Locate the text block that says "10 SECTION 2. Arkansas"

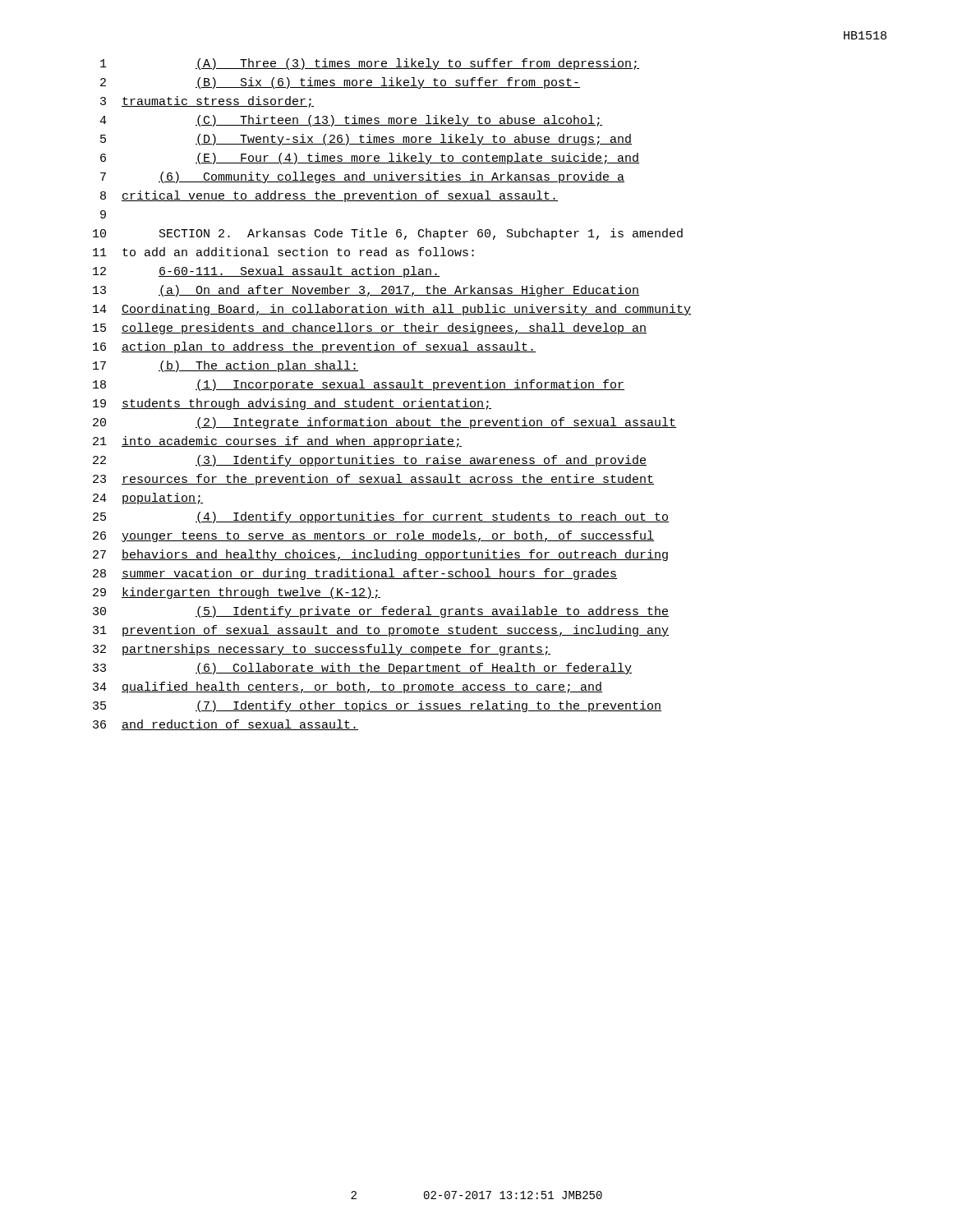coord(476,235)
